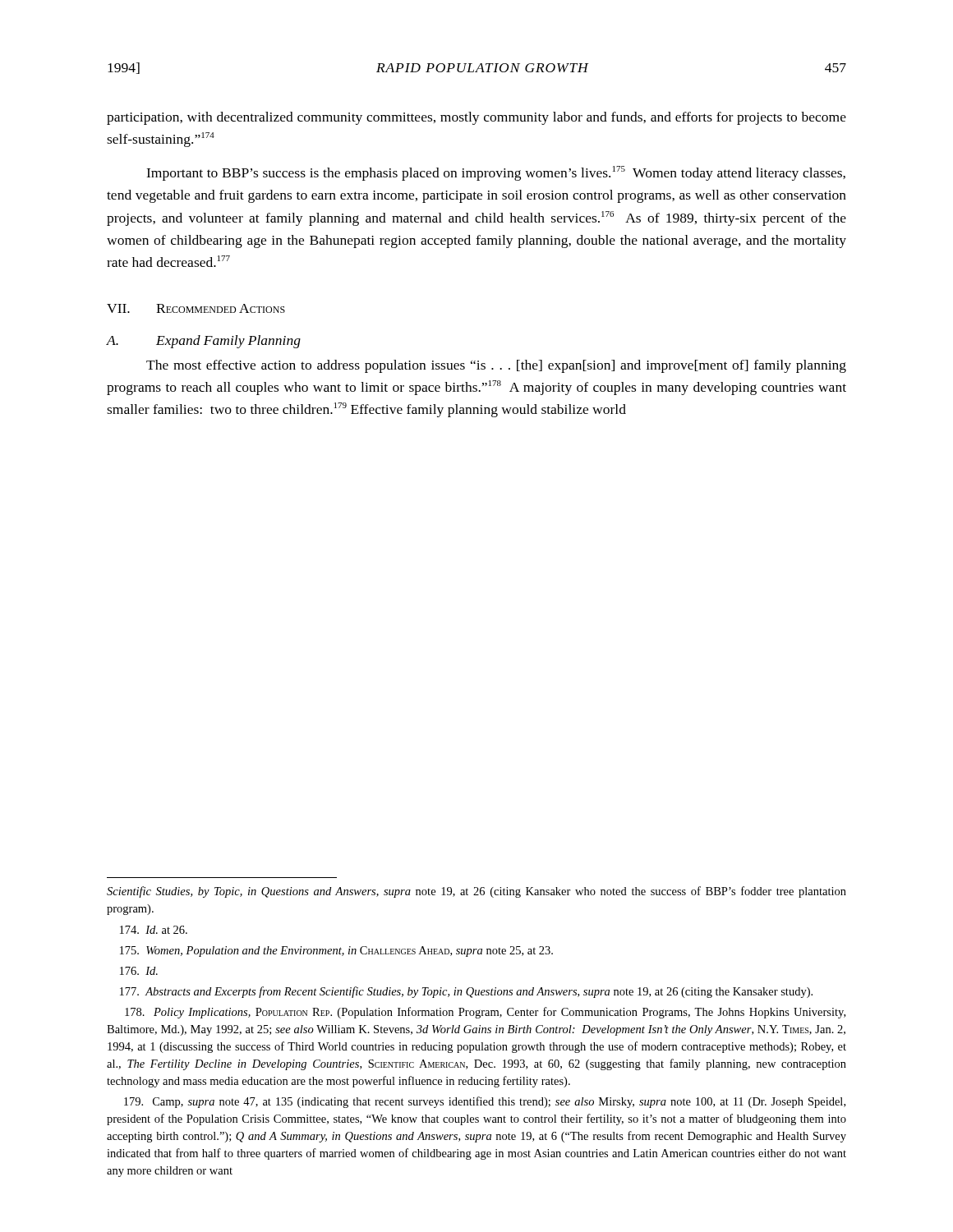Locate the footnote that reads "Scientific Studies, by Topic, in Questions and"
The width and height of the screenshot is (953, 1232).
pos(476,900)
